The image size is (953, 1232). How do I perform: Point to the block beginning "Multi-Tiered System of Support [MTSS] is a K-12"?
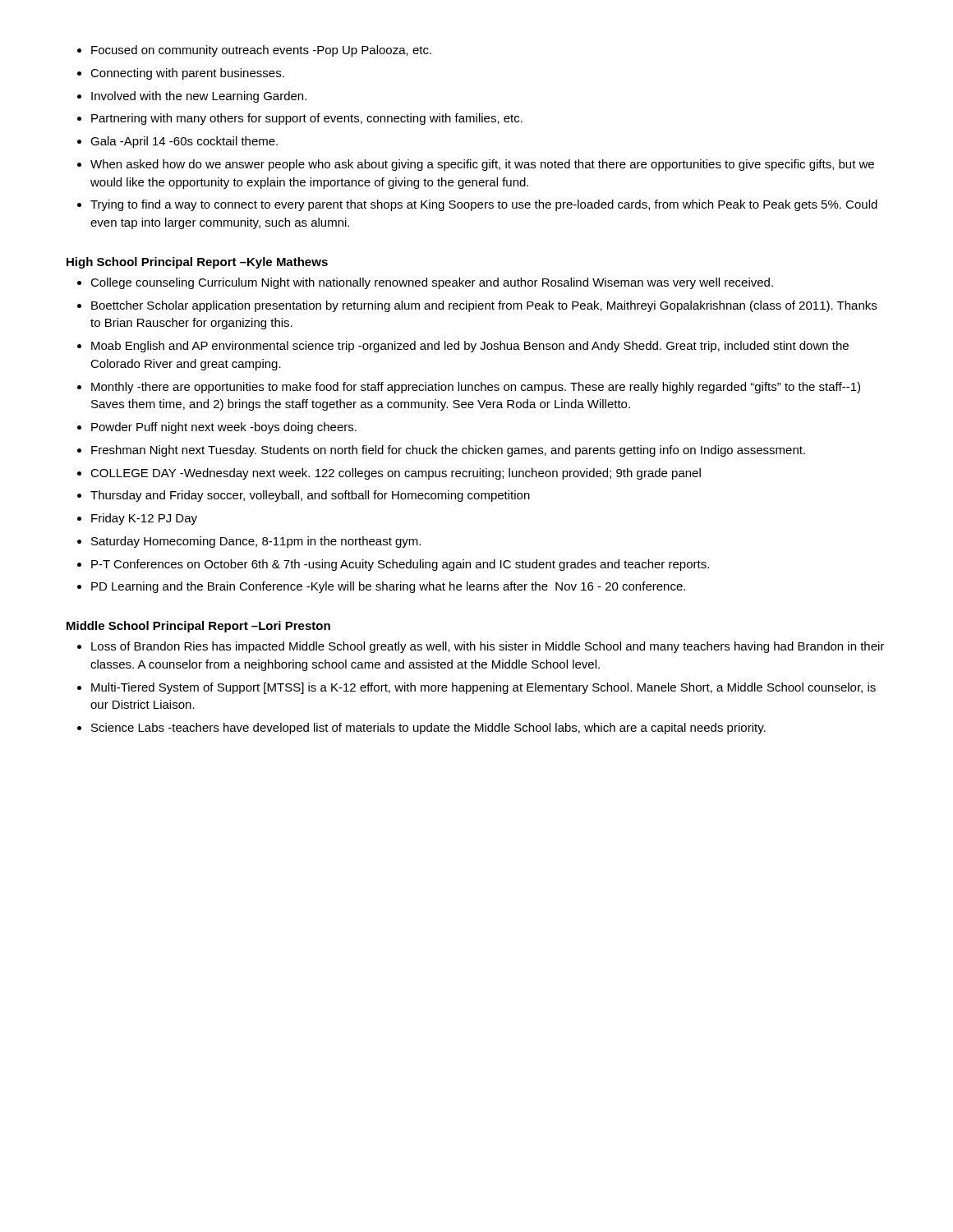tap(489, 696)
